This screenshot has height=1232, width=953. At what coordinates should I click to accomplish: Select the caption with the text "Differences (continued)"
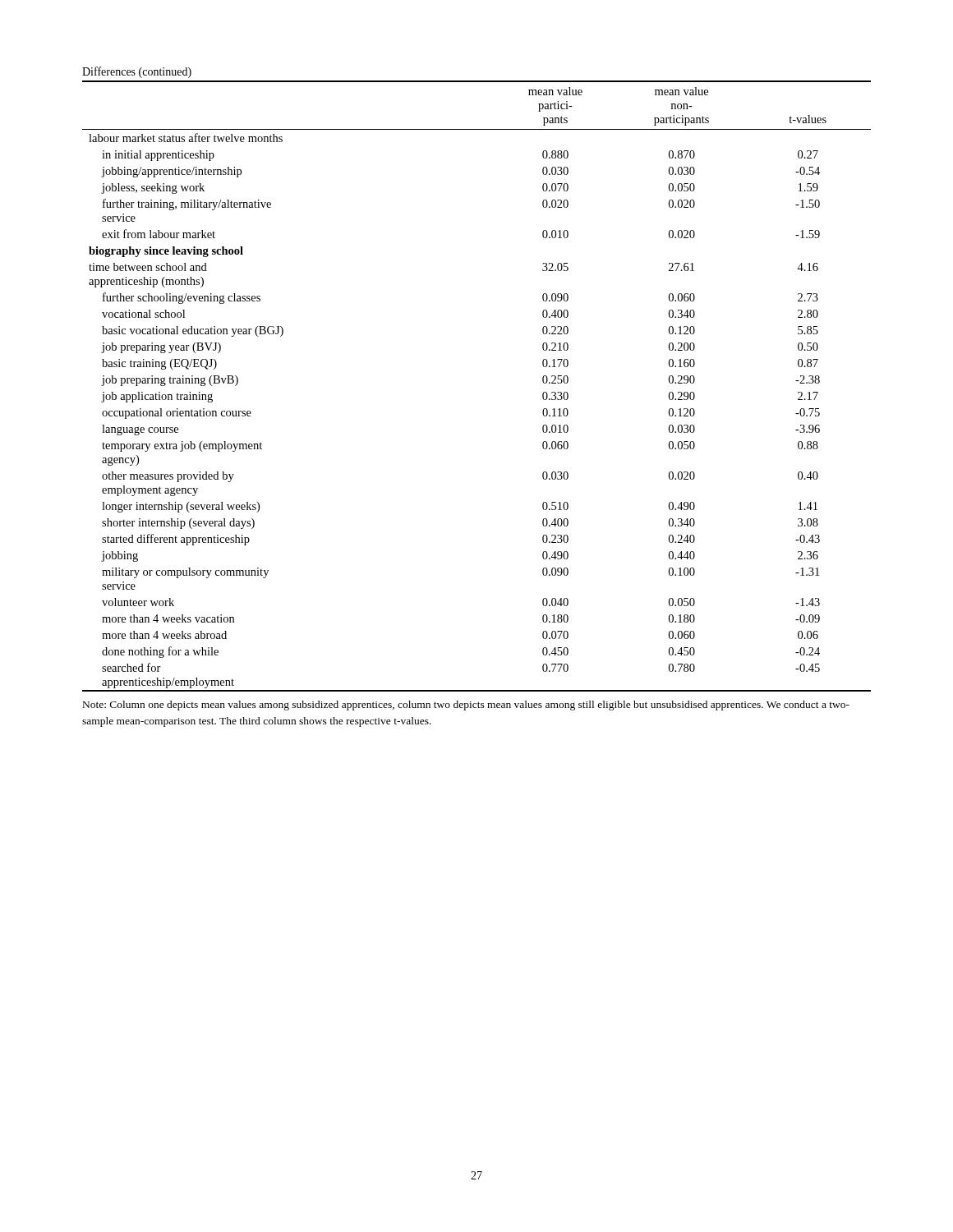pos(137,72)
